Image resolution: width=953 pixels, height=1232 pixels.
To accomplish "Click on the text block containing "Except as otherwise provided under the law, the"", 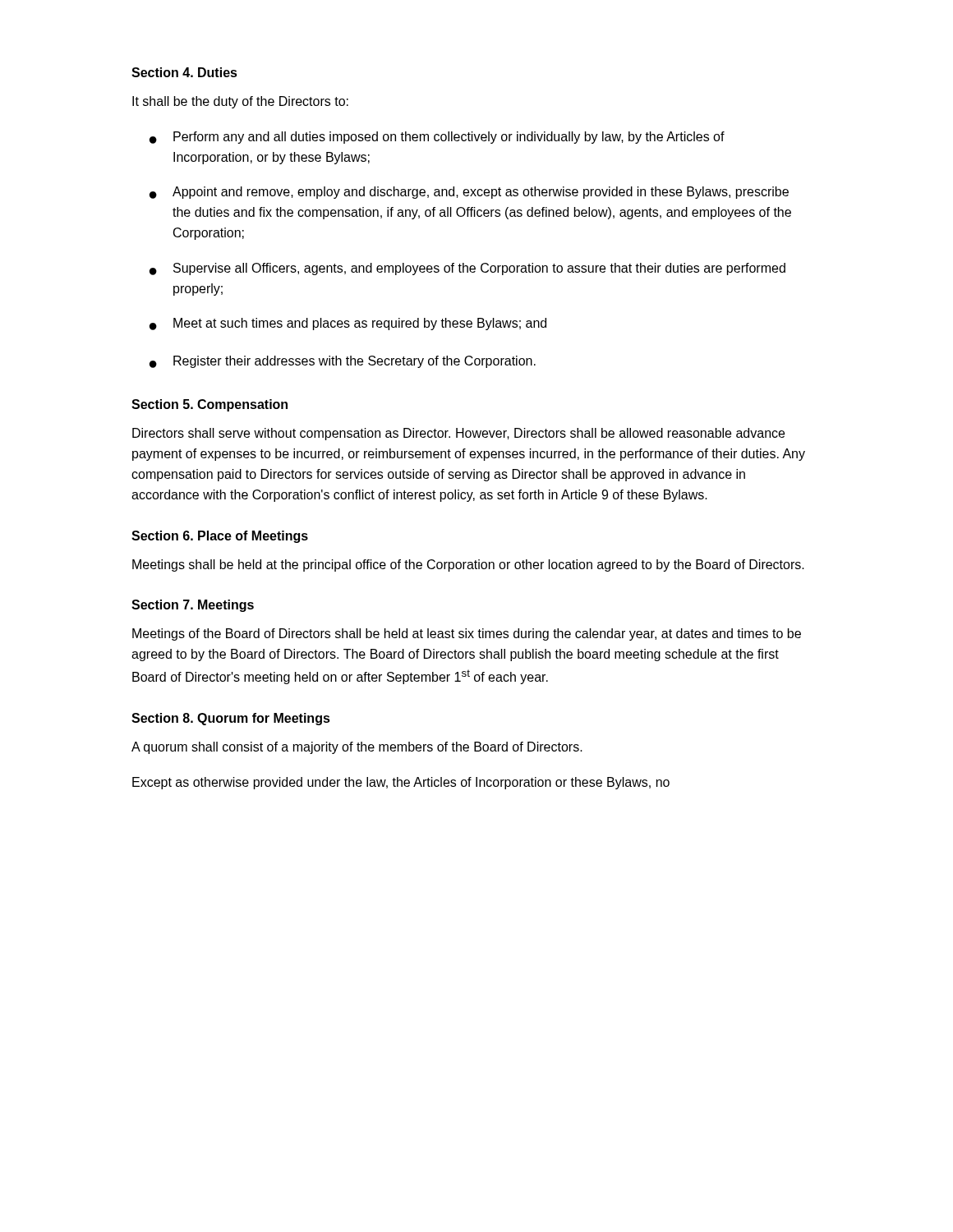I will click(x=401, y=782).
